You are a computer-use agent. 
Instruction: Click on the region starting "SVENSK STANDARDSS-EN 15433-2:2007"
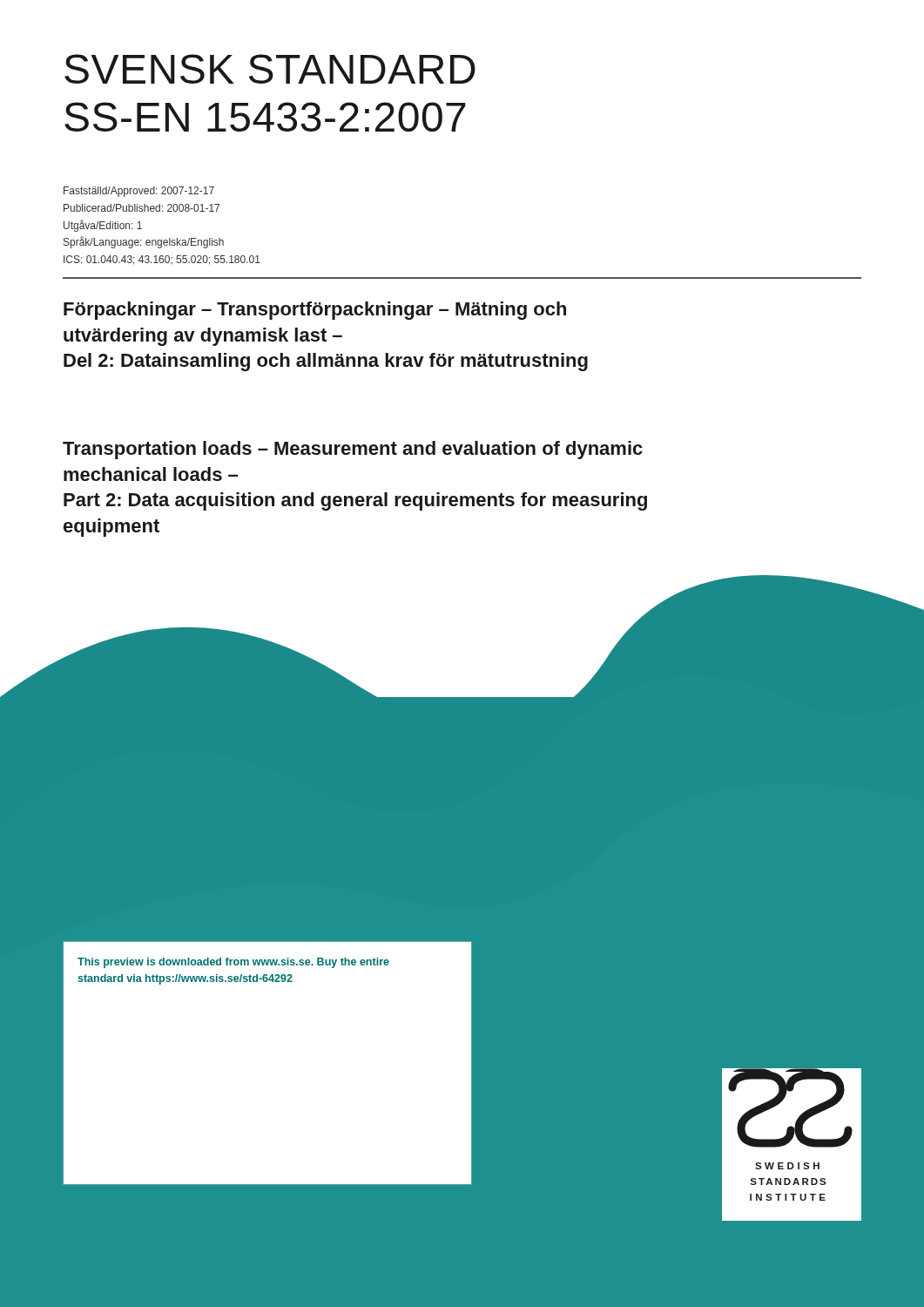368,93
